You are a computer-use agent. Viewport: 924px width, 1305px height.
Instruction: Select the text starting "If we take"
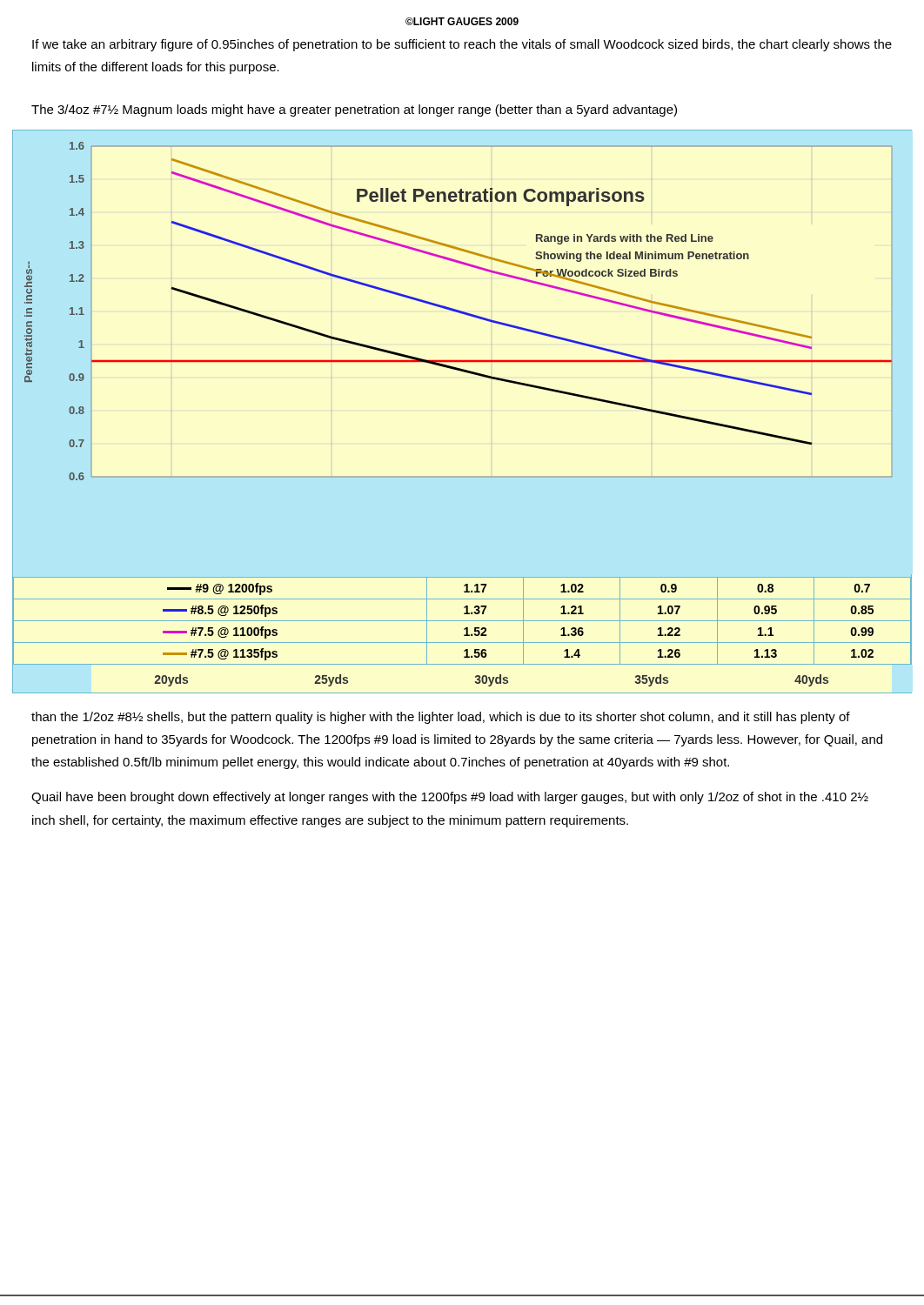pyautogui.click(x=462, y=55)
